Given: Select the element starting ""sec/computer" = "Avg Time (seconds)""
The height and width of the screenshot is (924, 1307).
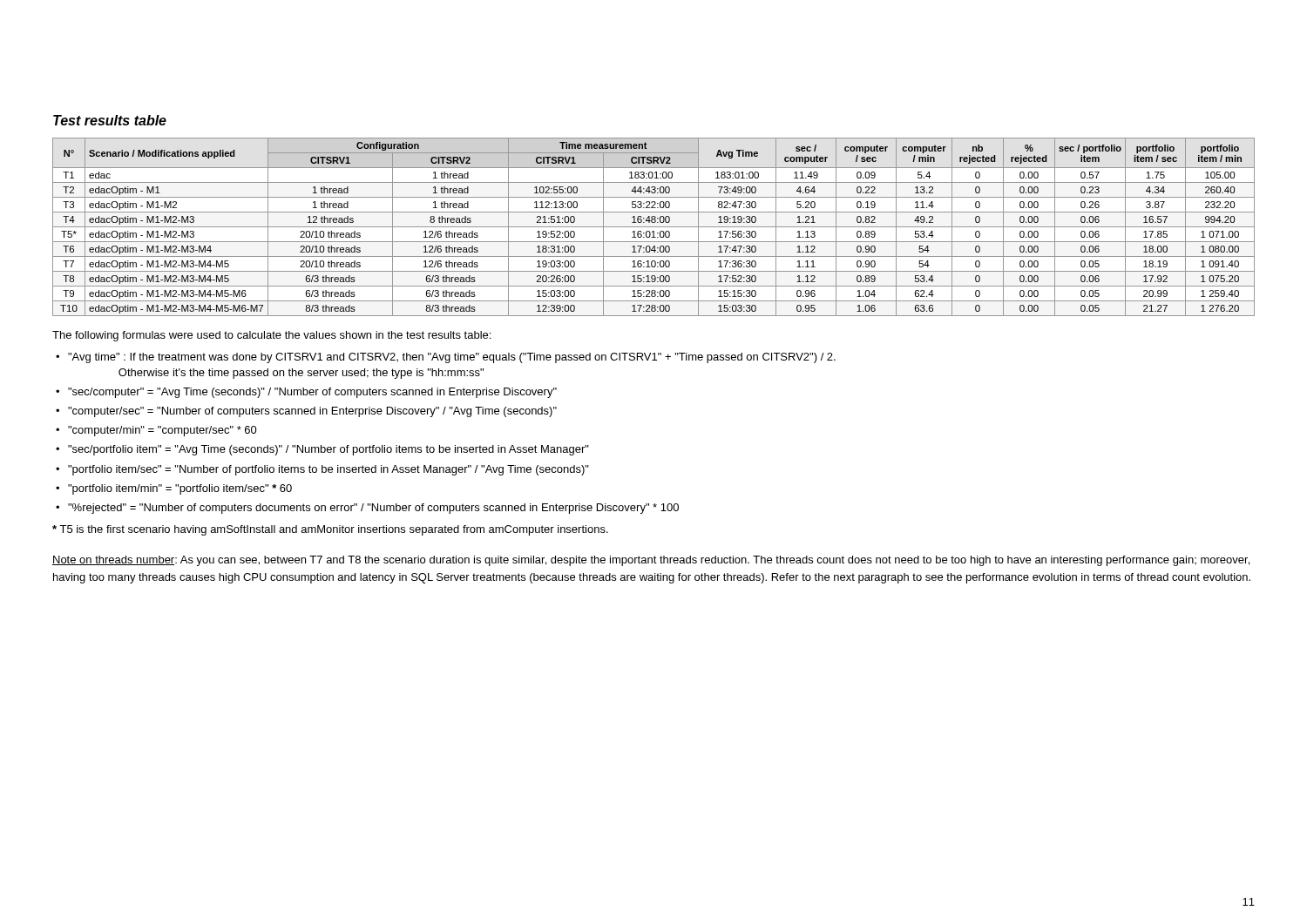Looking at the screenshot, I should (x=312, y=391).
